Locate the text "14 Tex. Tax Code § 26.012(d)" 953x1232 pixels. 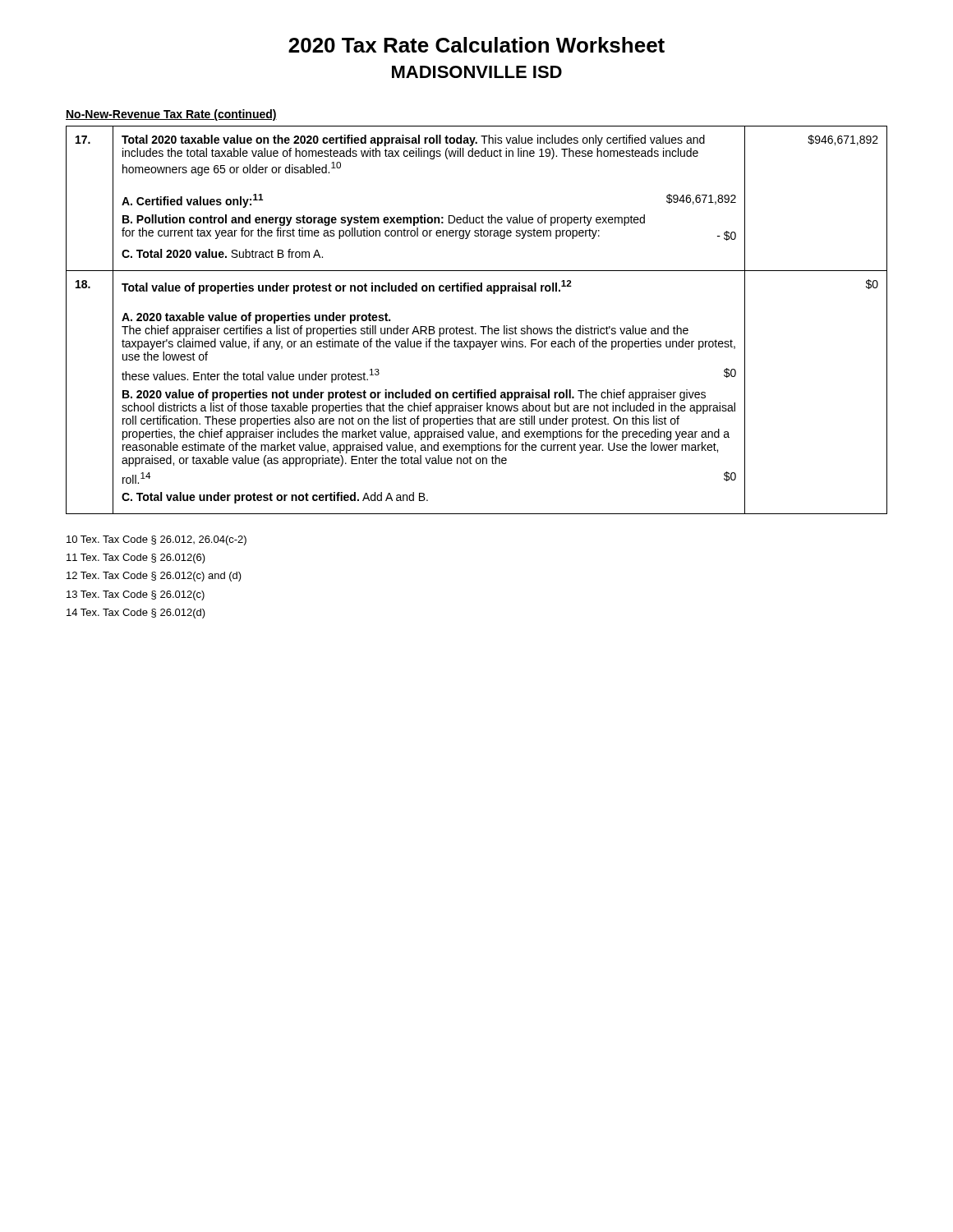[x=136, y=612]
